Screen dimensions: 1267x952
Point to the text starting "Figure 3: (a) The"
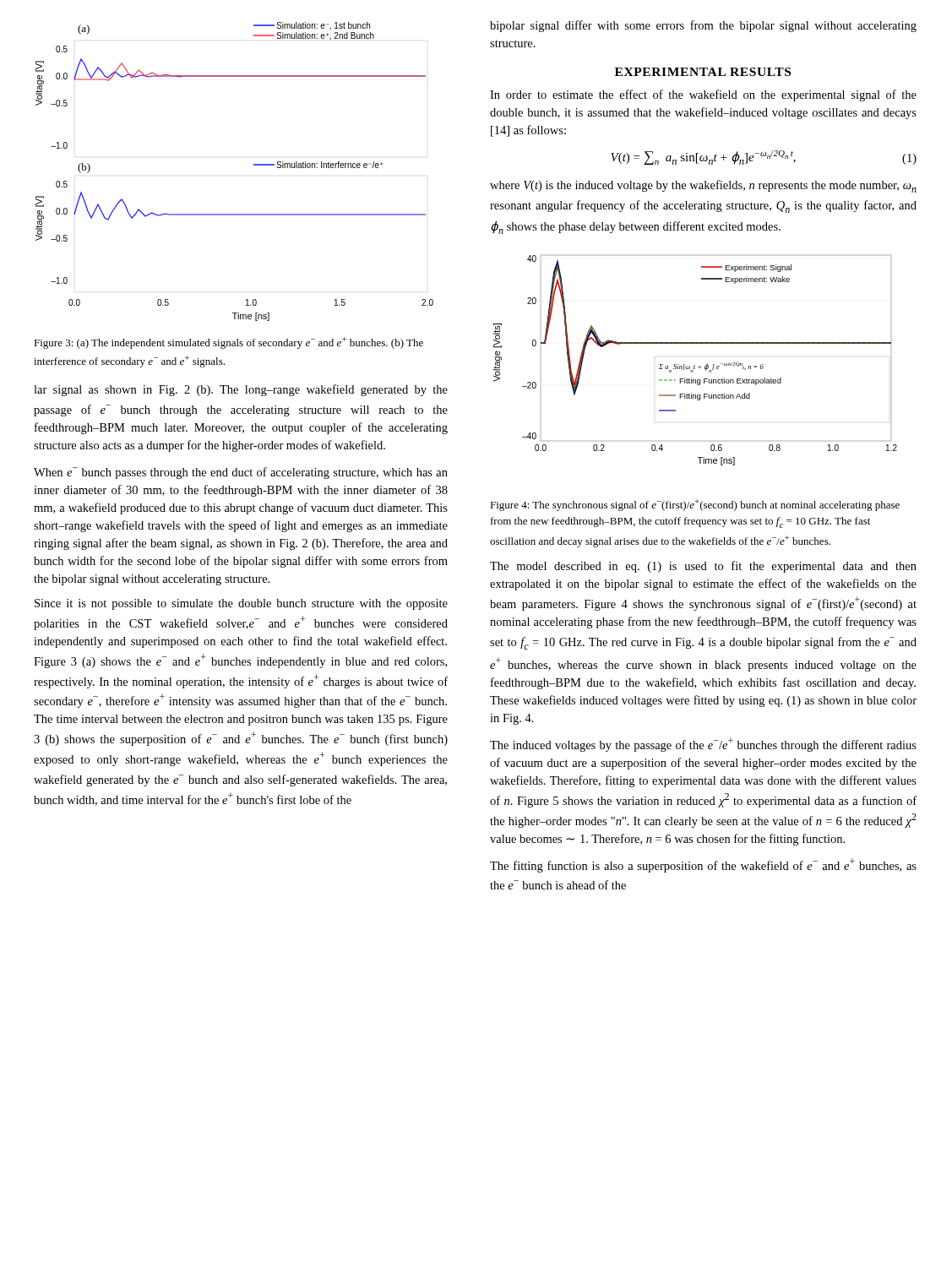[229, 350]
